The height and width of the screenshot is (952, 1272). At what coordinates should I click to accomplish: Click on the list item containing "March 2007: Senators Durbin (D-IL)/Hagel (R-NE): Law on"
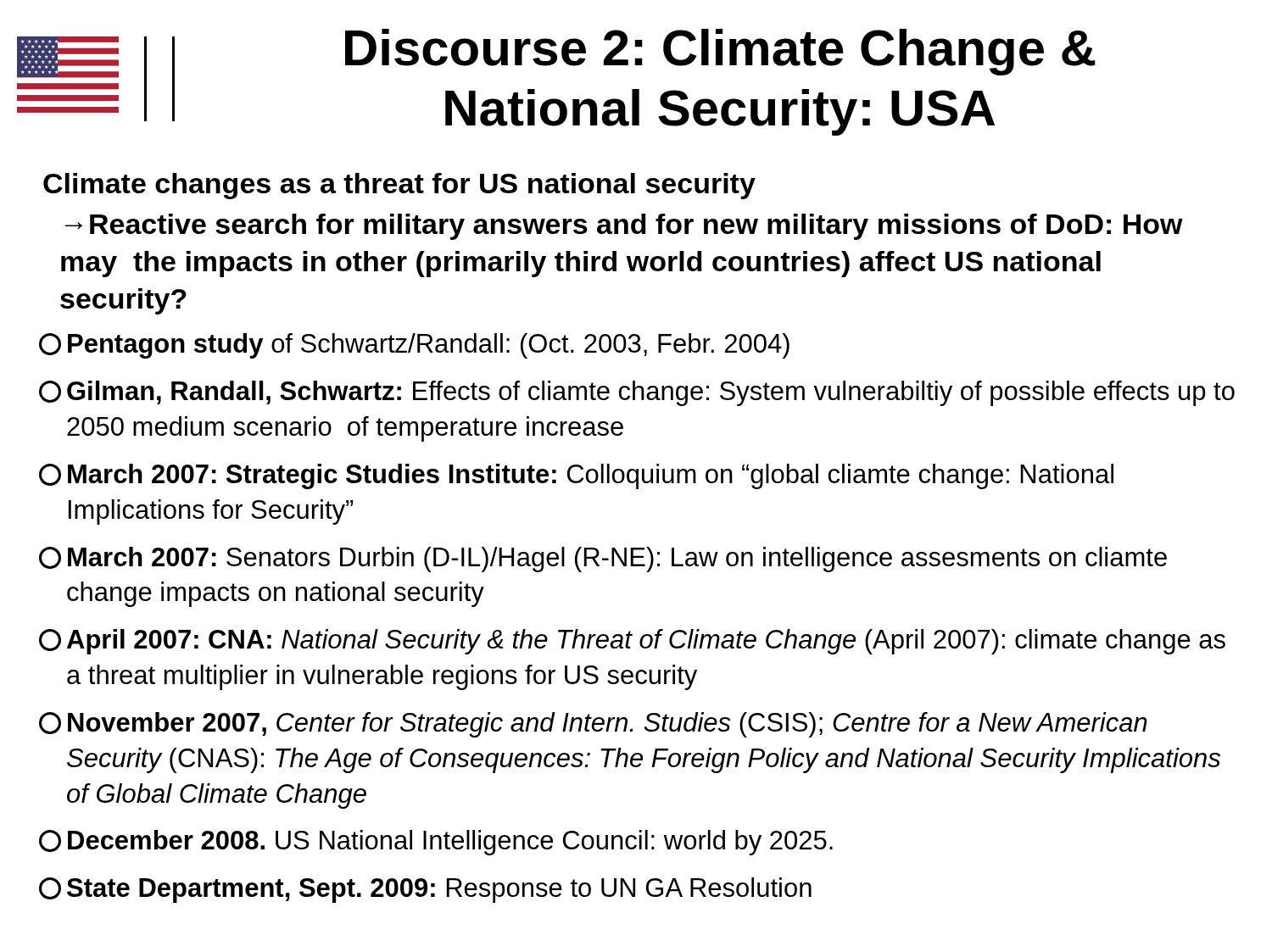(636, 575)
